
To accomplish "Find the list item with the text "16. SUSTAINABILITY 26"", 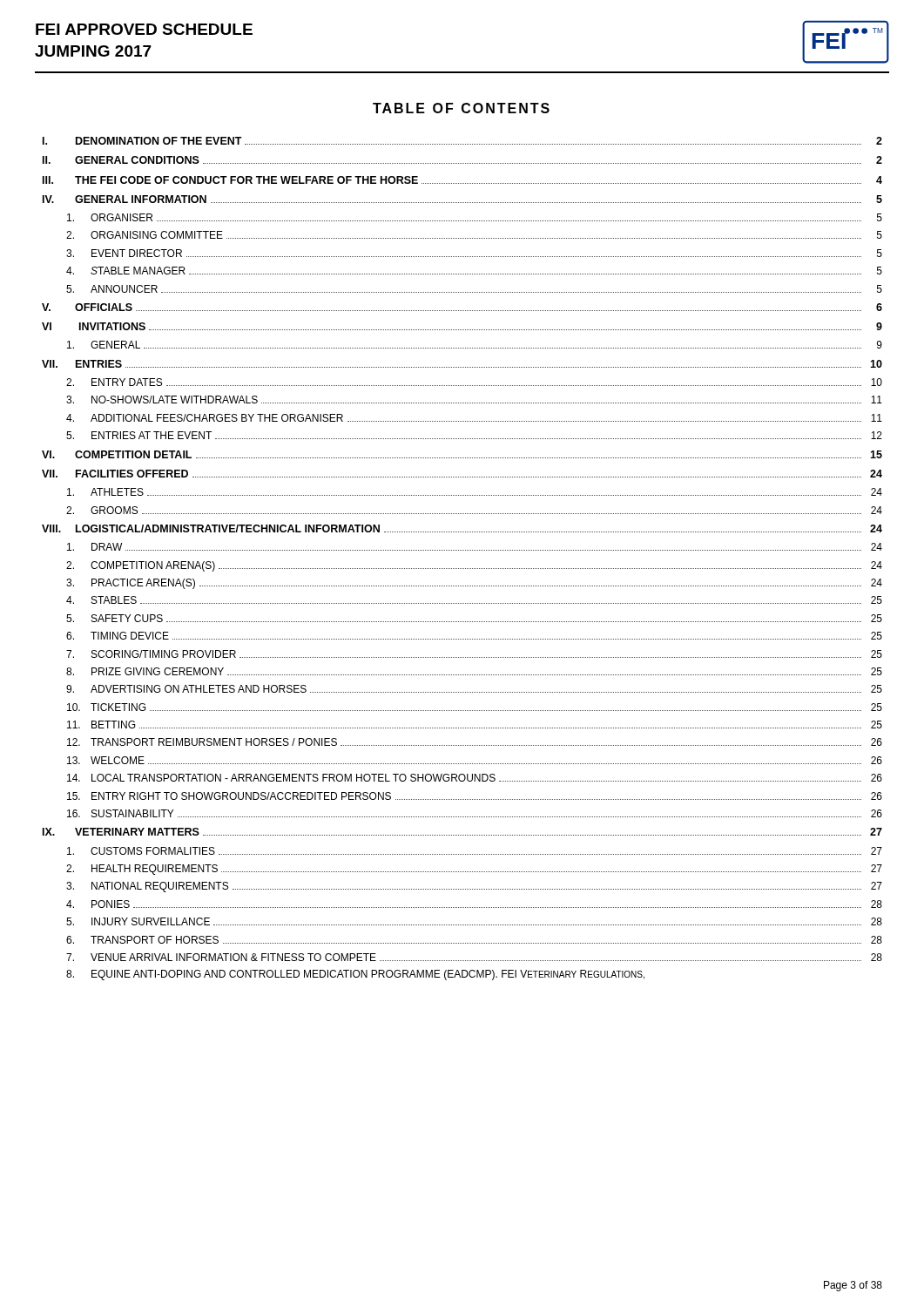I will point(474,814).
